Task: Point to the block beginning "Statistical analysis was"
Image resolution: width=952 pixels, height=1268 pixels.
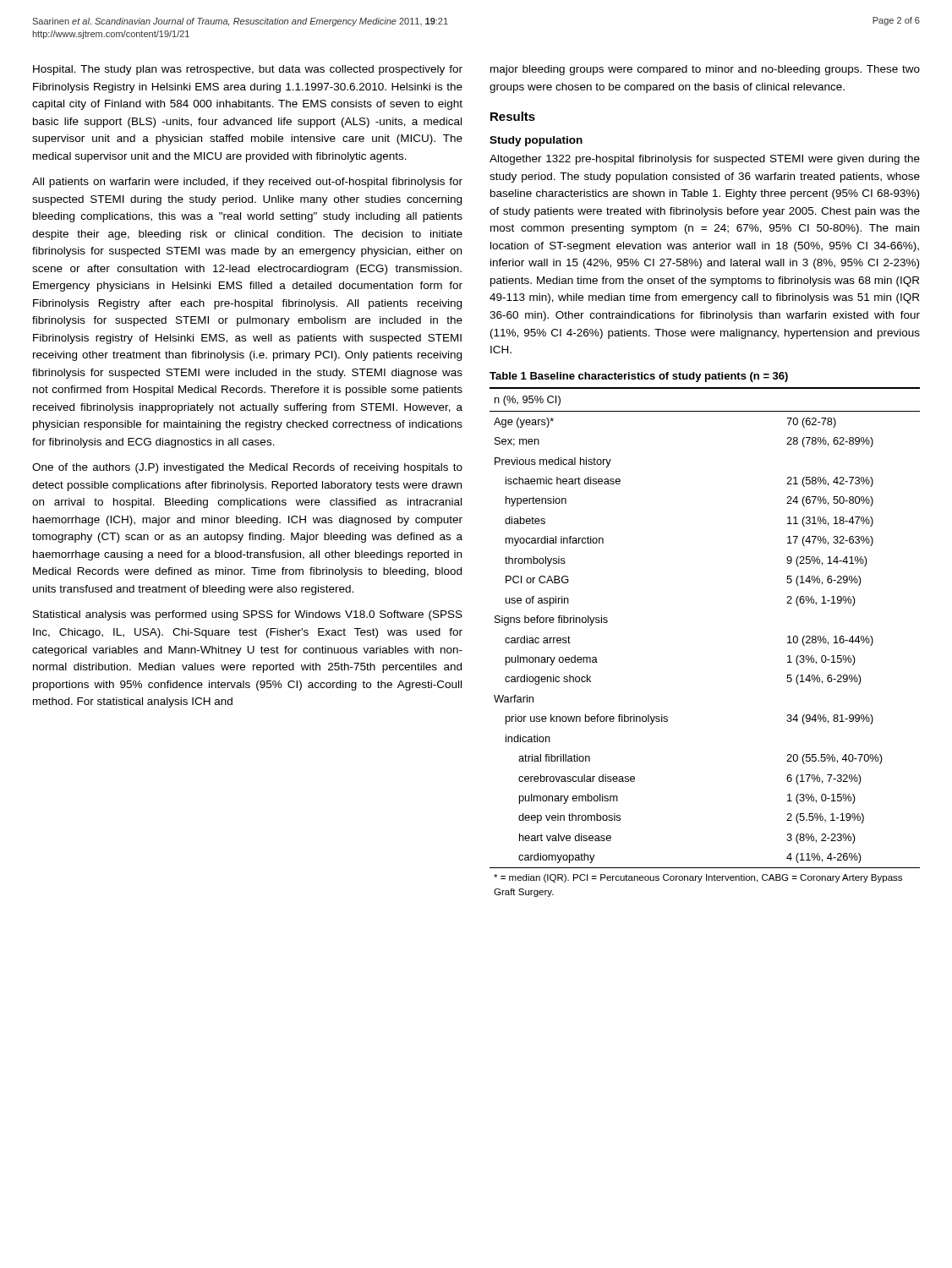Action: pyautogui.click(x=247, y=659)
